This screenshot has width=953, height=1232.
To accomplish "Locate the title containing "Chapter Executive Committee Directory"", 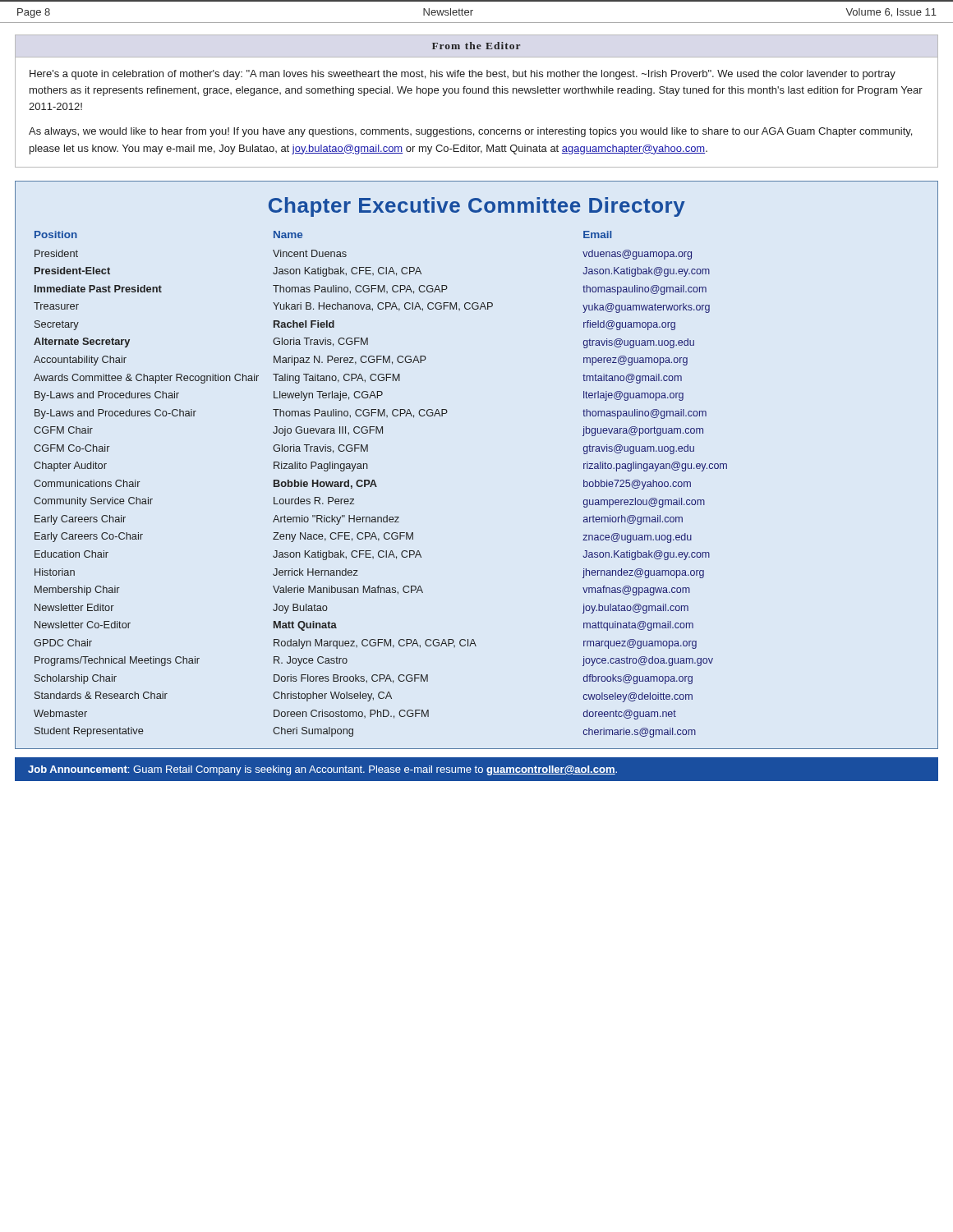I will tap(476, 205).
